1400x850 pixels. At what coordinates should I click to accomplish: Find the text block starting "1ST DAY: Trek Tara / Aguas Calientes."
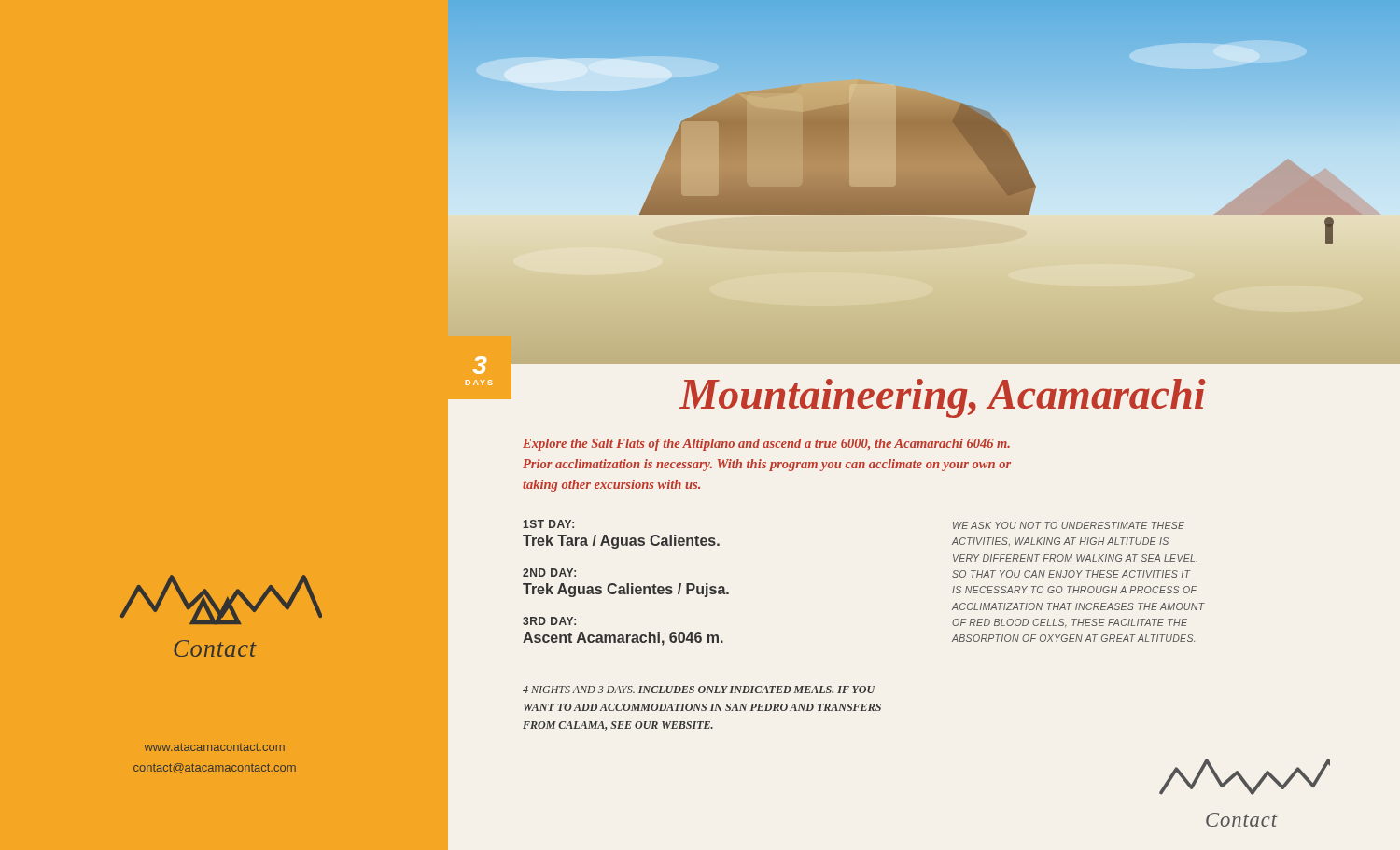click(x=723, y=534)
